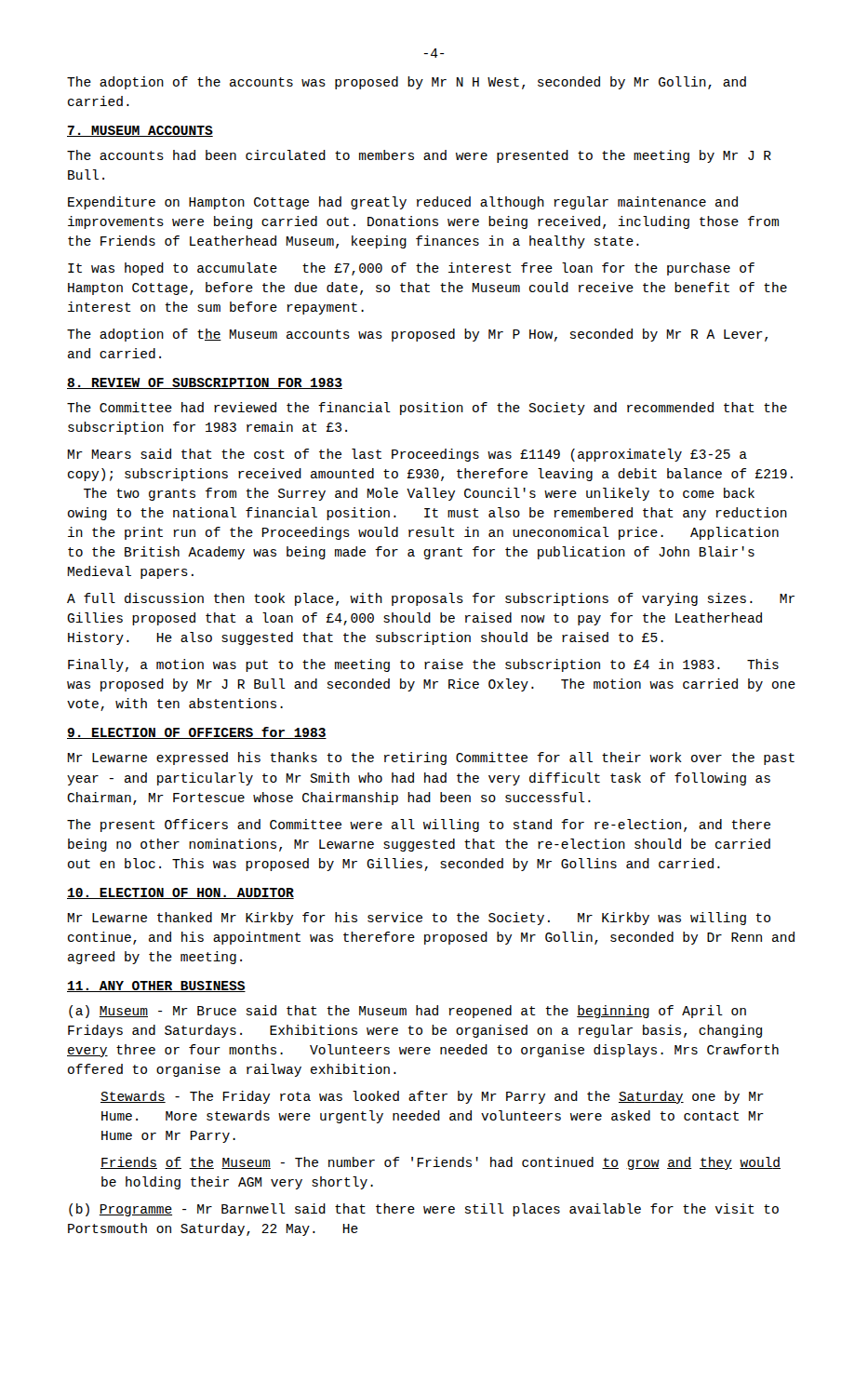Find the passage starting "Mr Mears said that the cost of"

(x=434, y=514)
